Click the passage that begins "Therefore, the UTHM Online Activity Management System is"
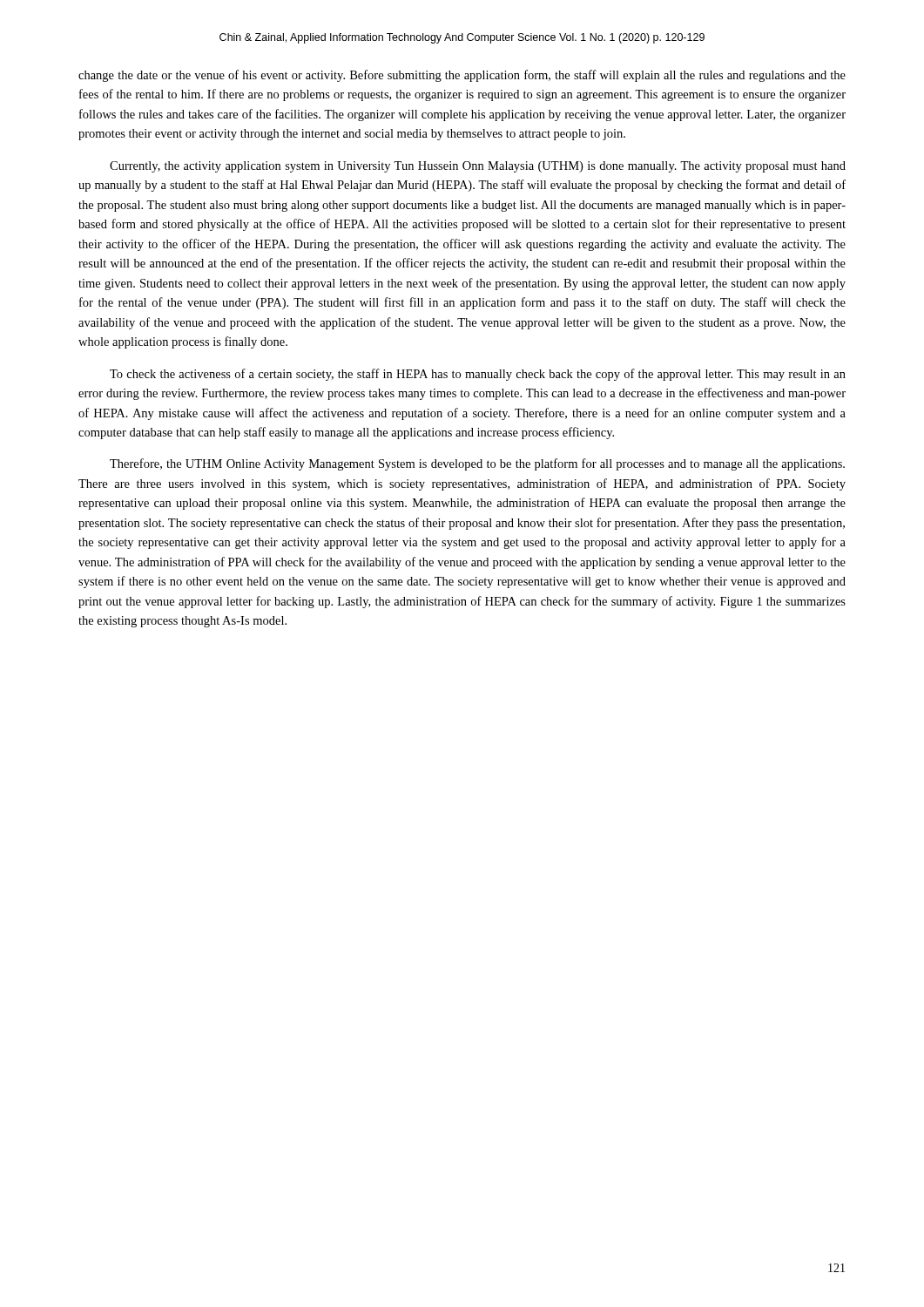924x1307 pixels. (x=462, y=542)
